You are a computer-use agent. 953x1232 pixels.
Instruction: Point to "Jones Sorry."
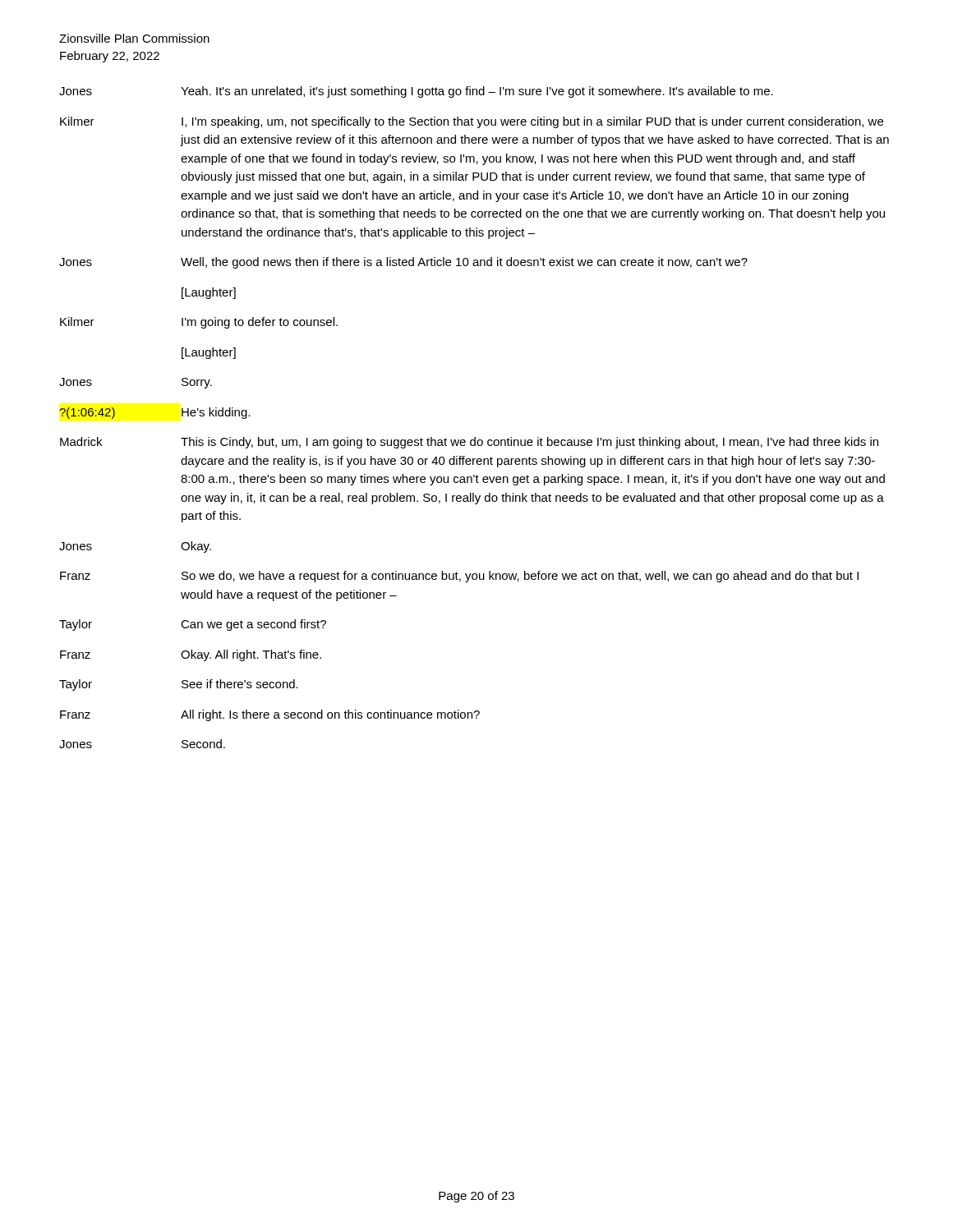coord(74,383)
